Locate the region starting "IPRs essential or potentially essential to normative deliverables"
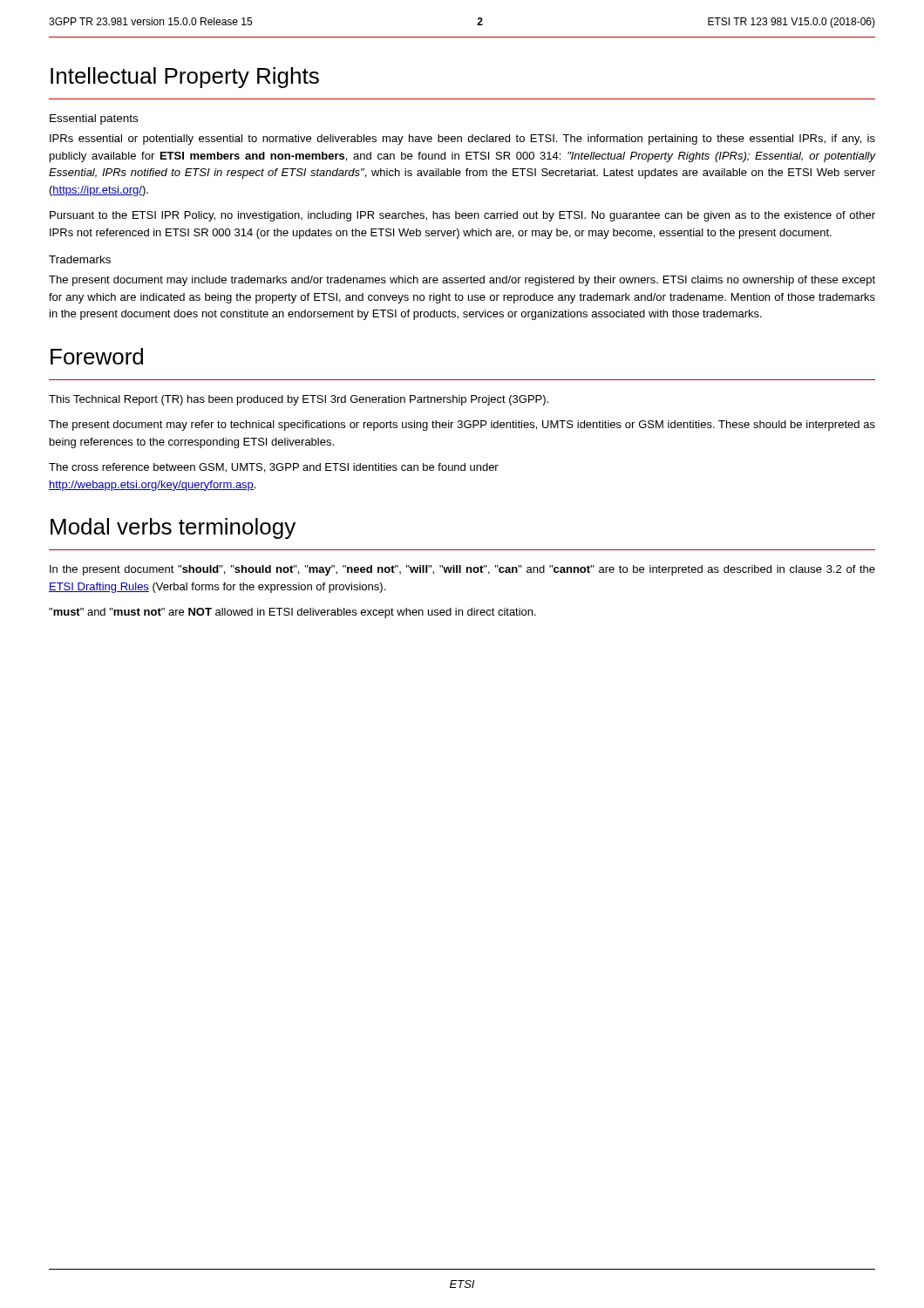Screen dimensions: 1308x924 tap(462, 164)
